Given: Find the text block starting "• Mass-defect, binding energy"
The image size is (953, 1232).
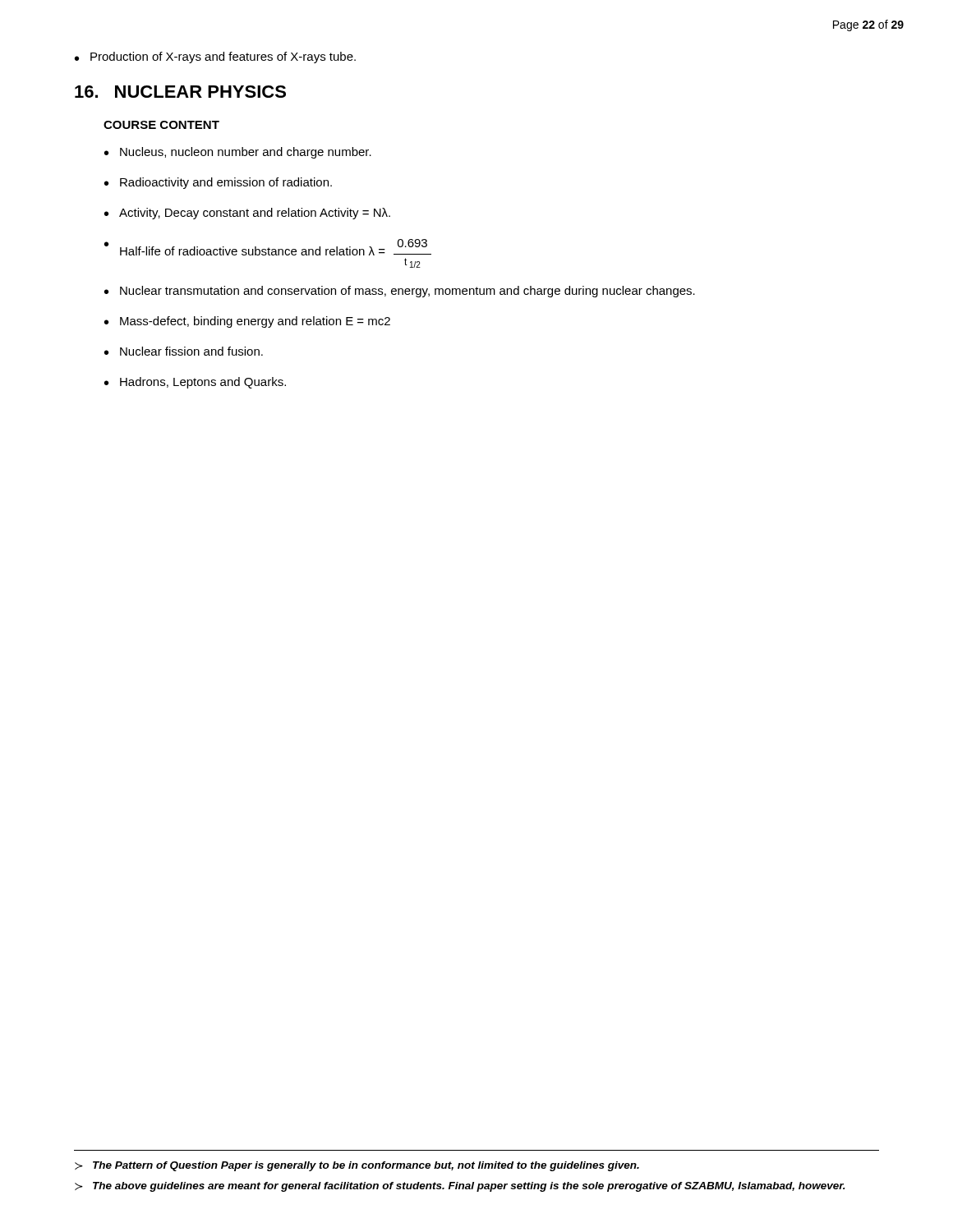Looking at the screenshot, I should click(247, 322).
